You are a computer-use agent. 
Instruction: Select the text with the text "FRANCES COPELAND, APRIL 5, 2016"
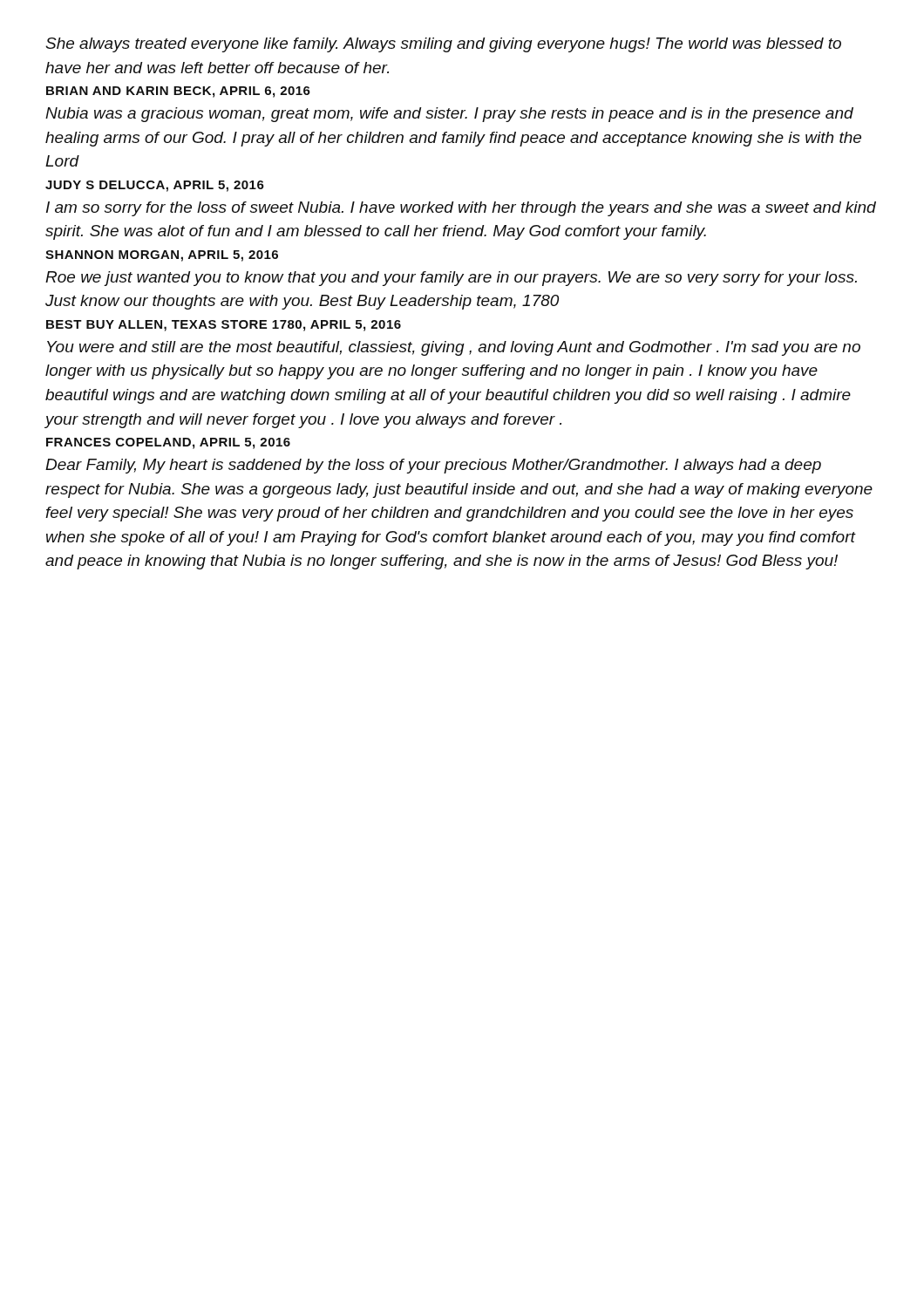(x=168, y=442)
